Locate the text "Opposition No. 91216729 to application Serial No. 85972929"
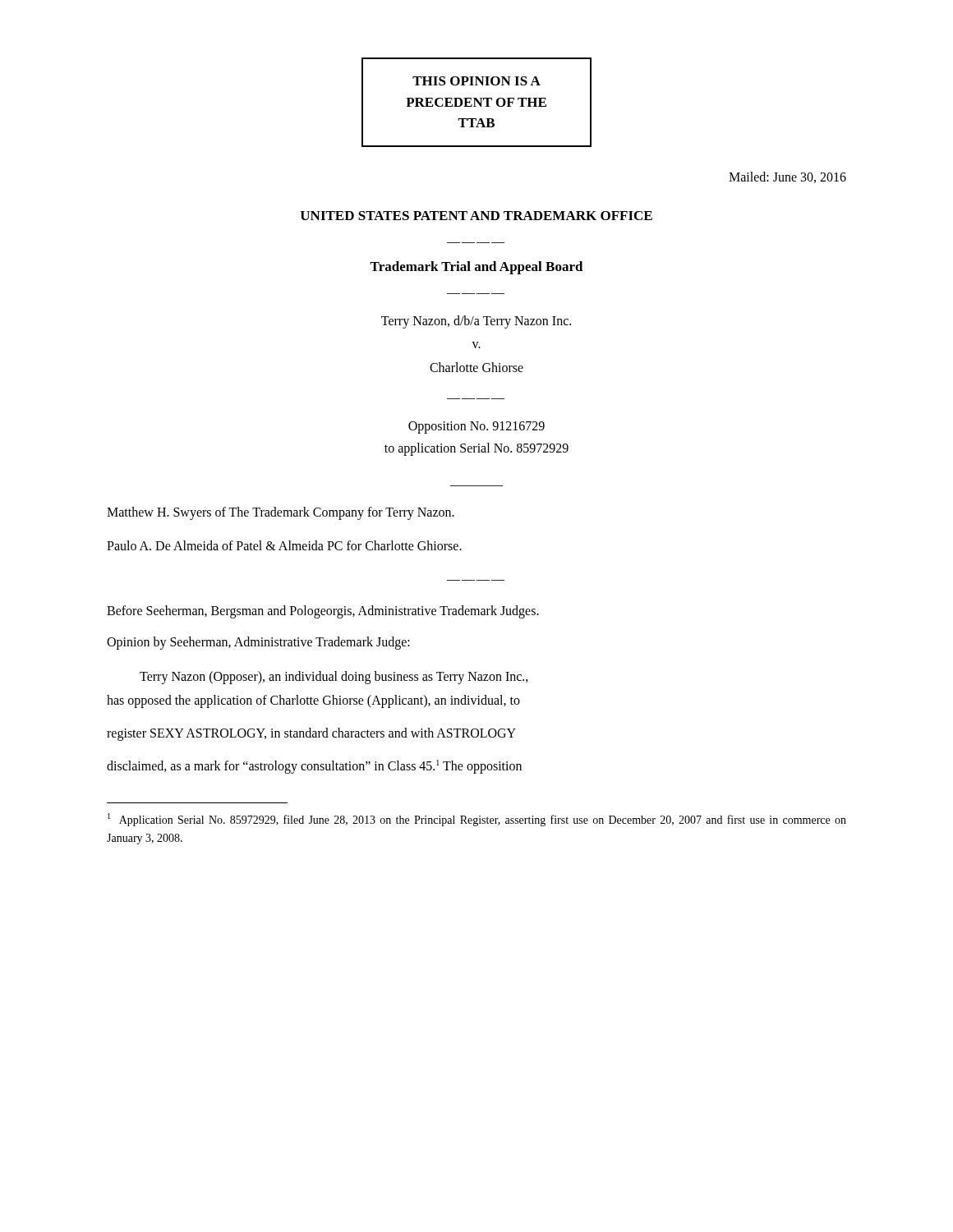 (476, 437)
